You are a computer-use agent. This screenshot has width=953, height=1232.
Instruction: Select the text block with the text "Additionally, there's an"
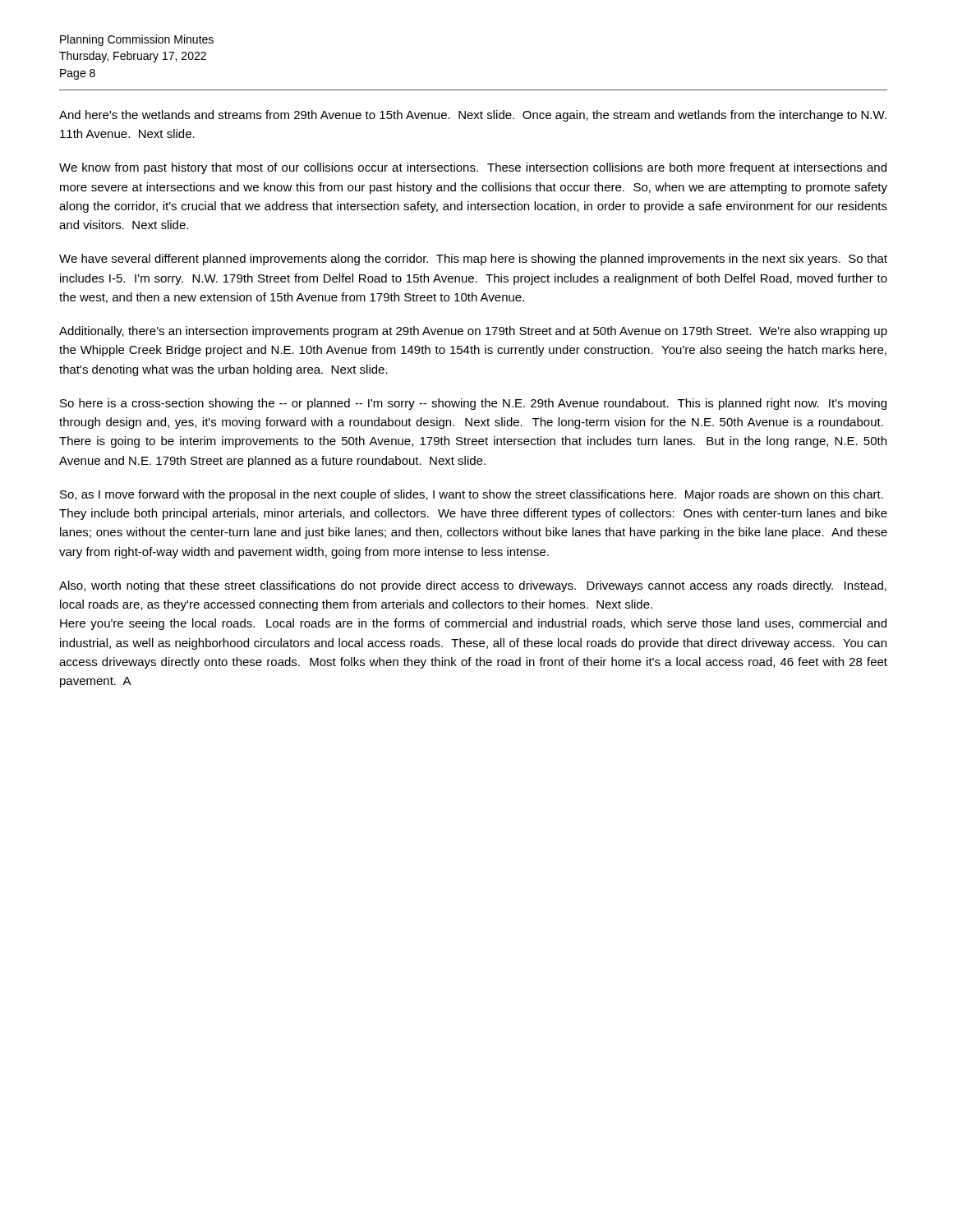click(473, 350)
